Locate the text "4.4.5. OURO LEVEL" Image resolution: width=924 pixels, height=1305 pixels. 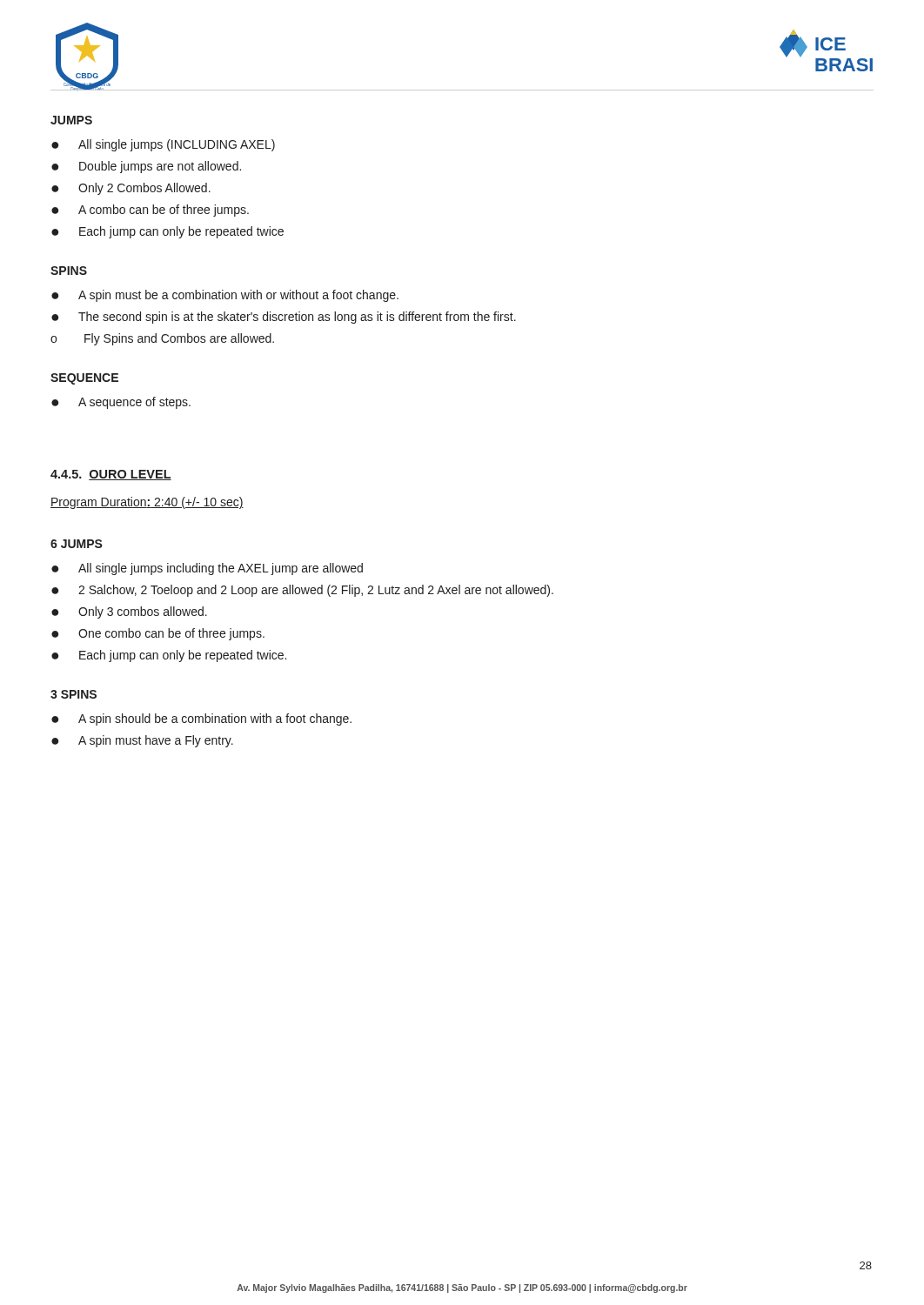pyautogui.click(x=111, y=474)
